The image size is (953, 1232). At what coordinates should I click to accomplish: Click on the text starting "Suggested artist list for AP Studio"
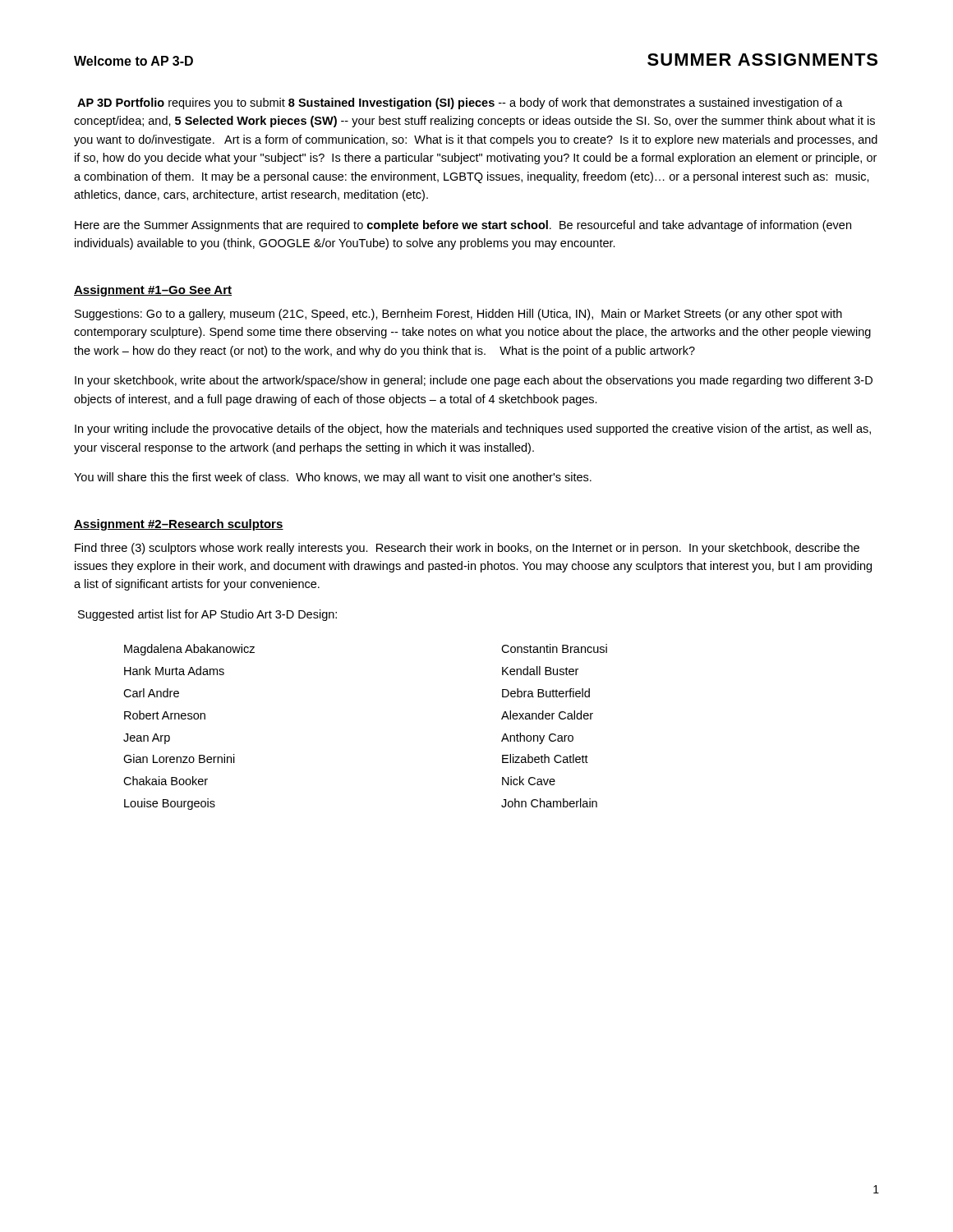click(x=206, y=614)
